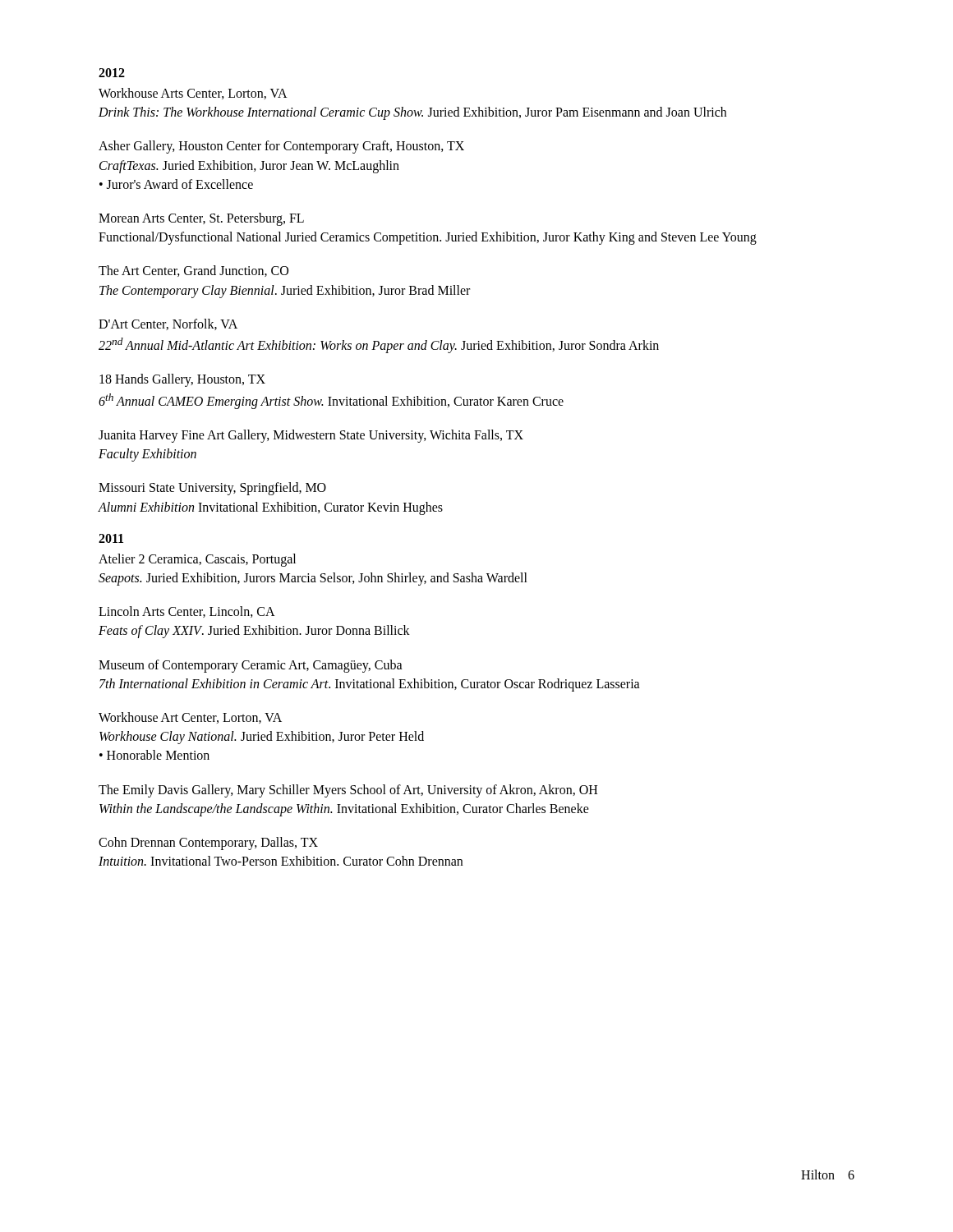Image resolution: width=953 pixels, height=1232 pixels.
Task: Find the block on this page that starts "Morean Arts Center, St."
Action: tap(476, 228)
